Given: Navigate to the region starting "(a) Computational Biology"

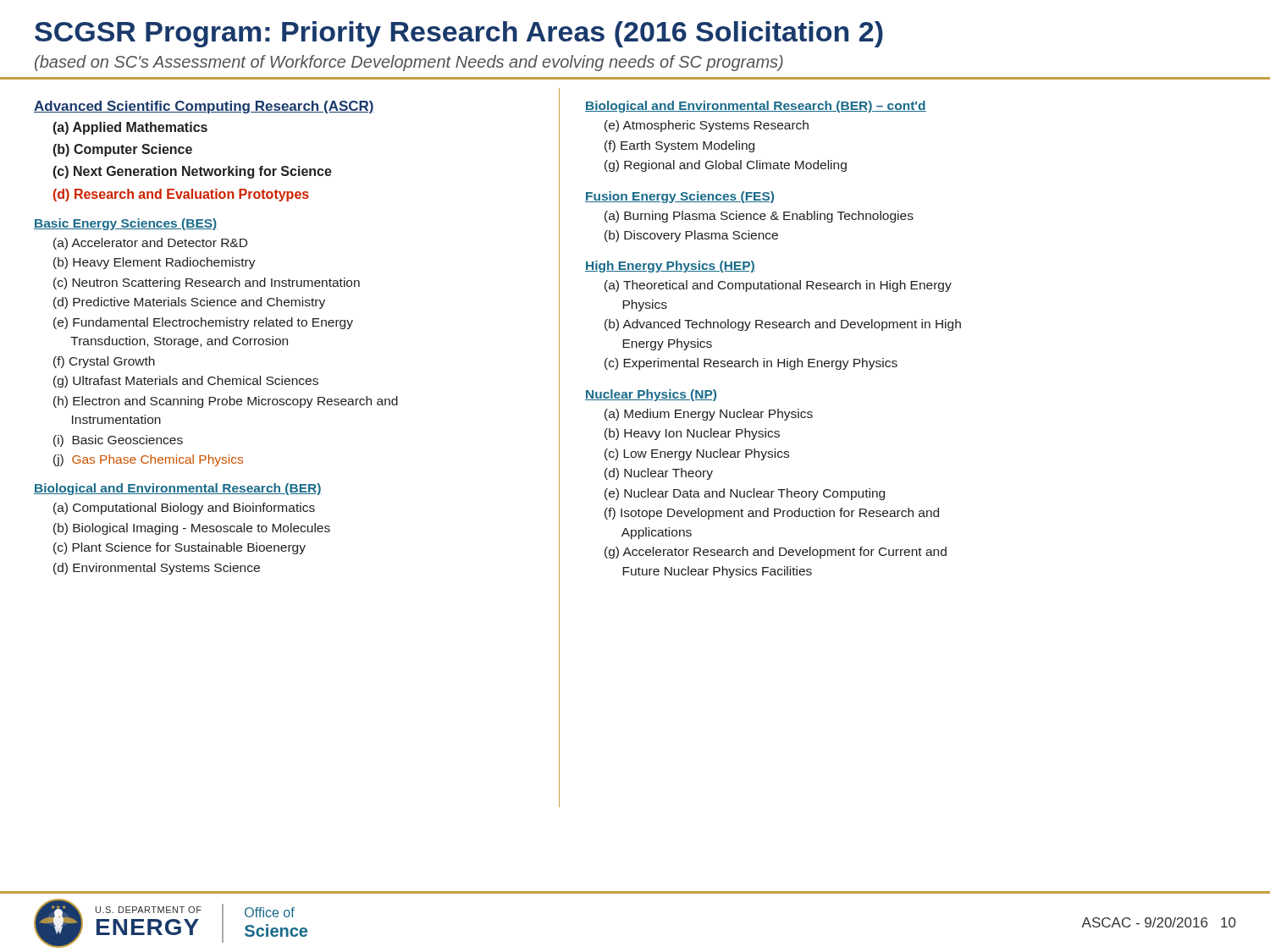Looking at the screenshot, I should point(297,508).
